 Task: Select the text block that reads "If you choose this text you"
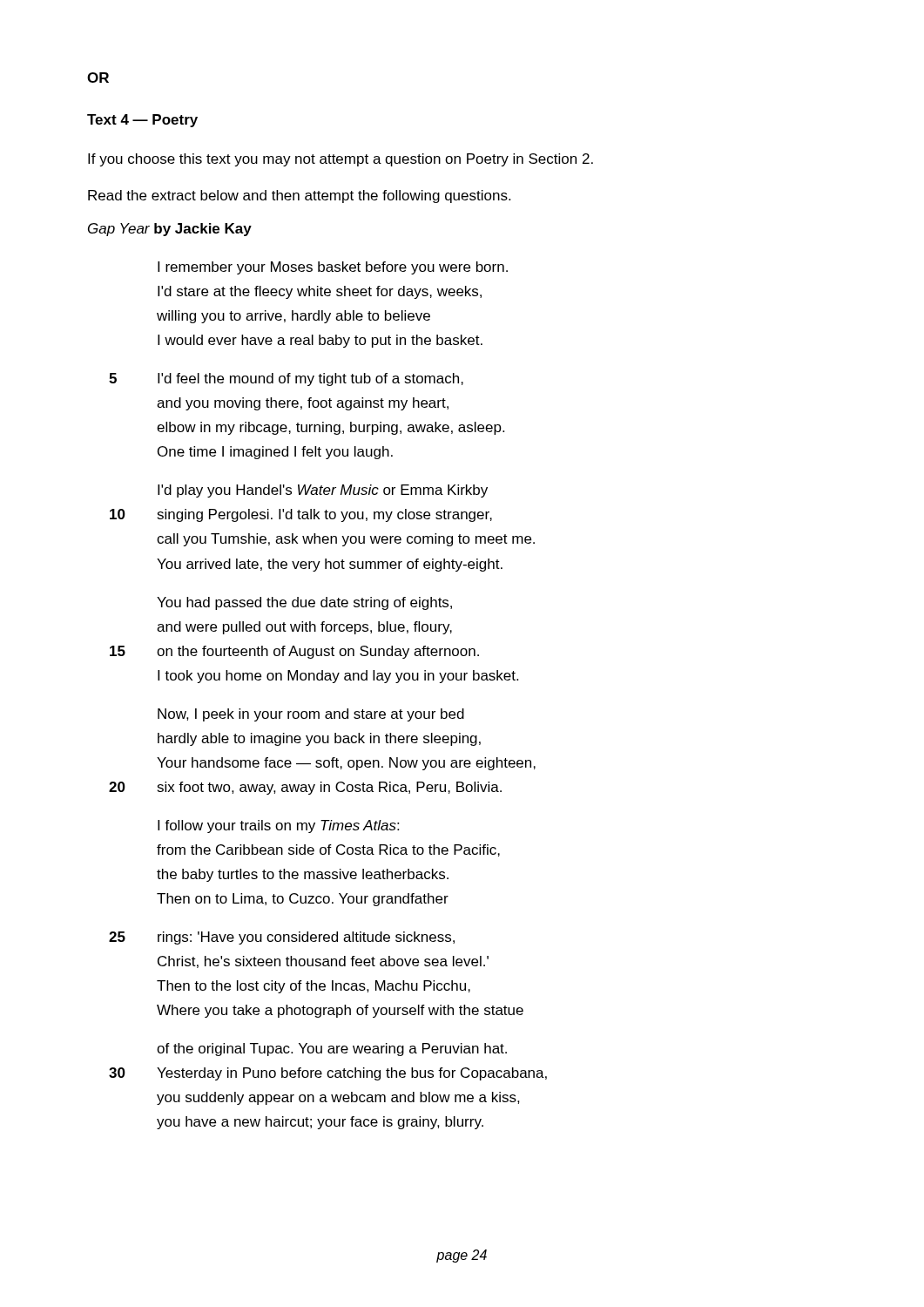(x=341, y=159)
